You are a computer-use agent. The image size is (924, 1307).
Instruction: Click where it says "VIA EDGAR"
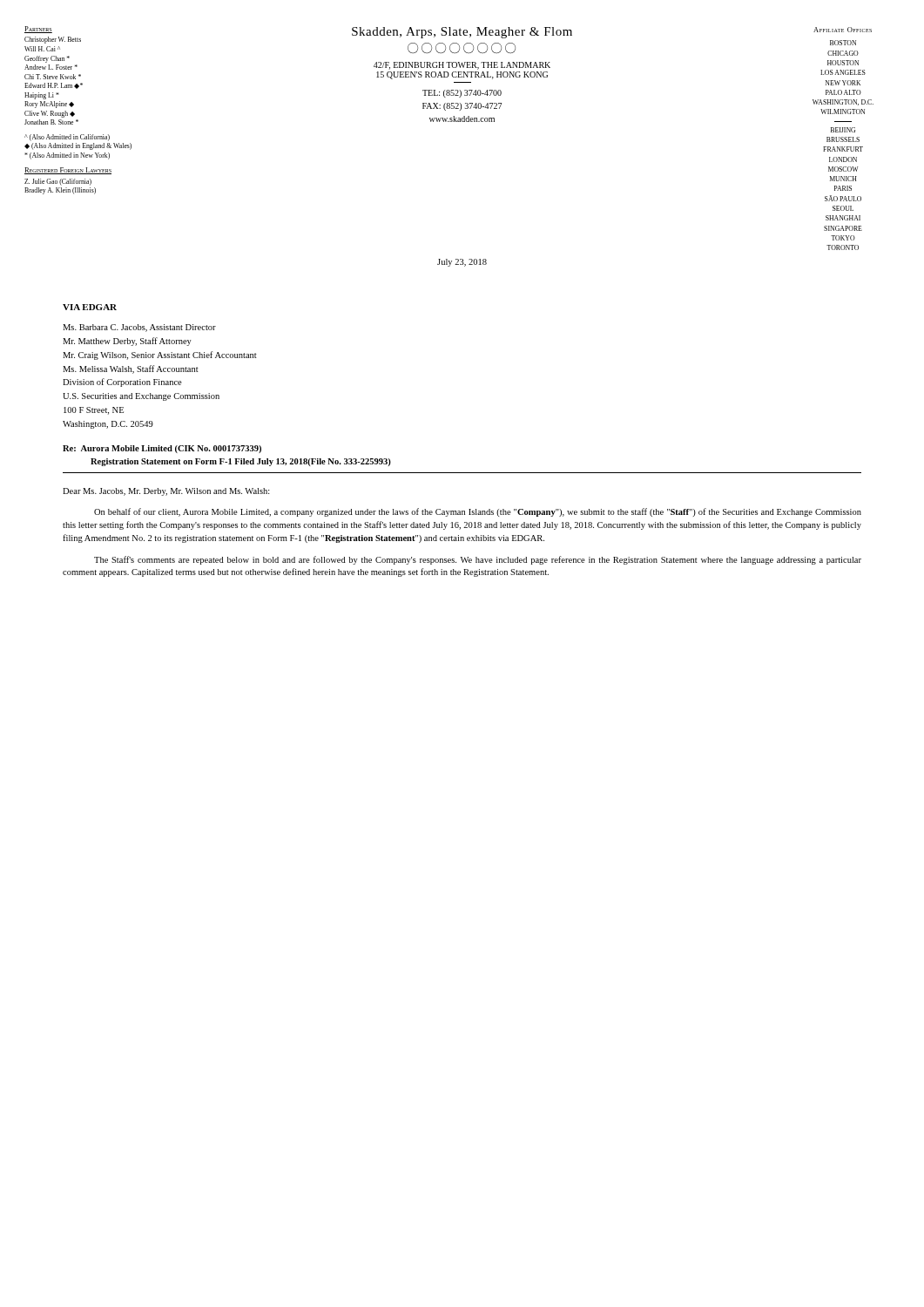click(x=90, y=307)
